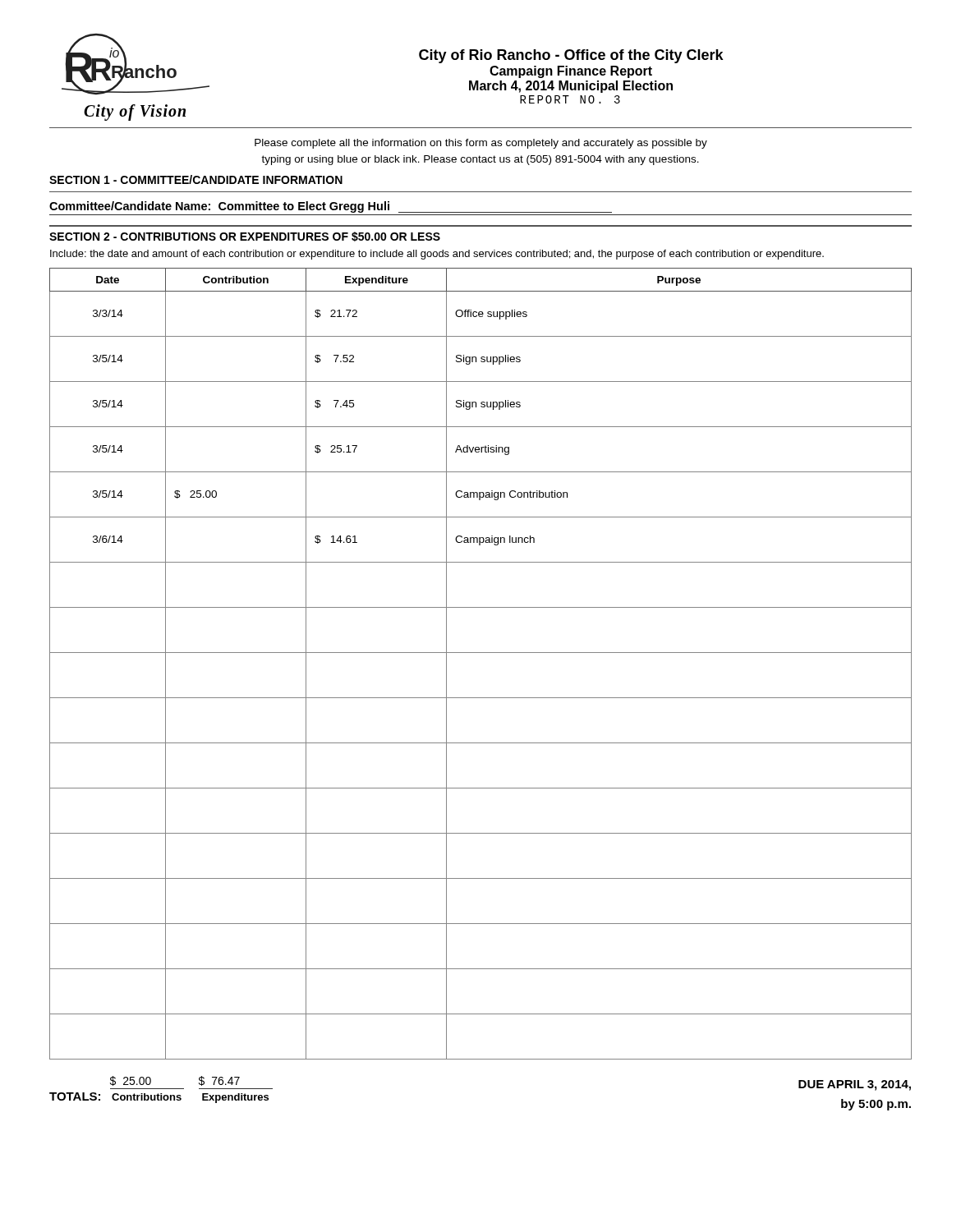Click on the section header containing "SECTION 2 - CONTRIBUTIONS OR"
This screenshot has height=1232, width=961.
click(x=245, y=236)
